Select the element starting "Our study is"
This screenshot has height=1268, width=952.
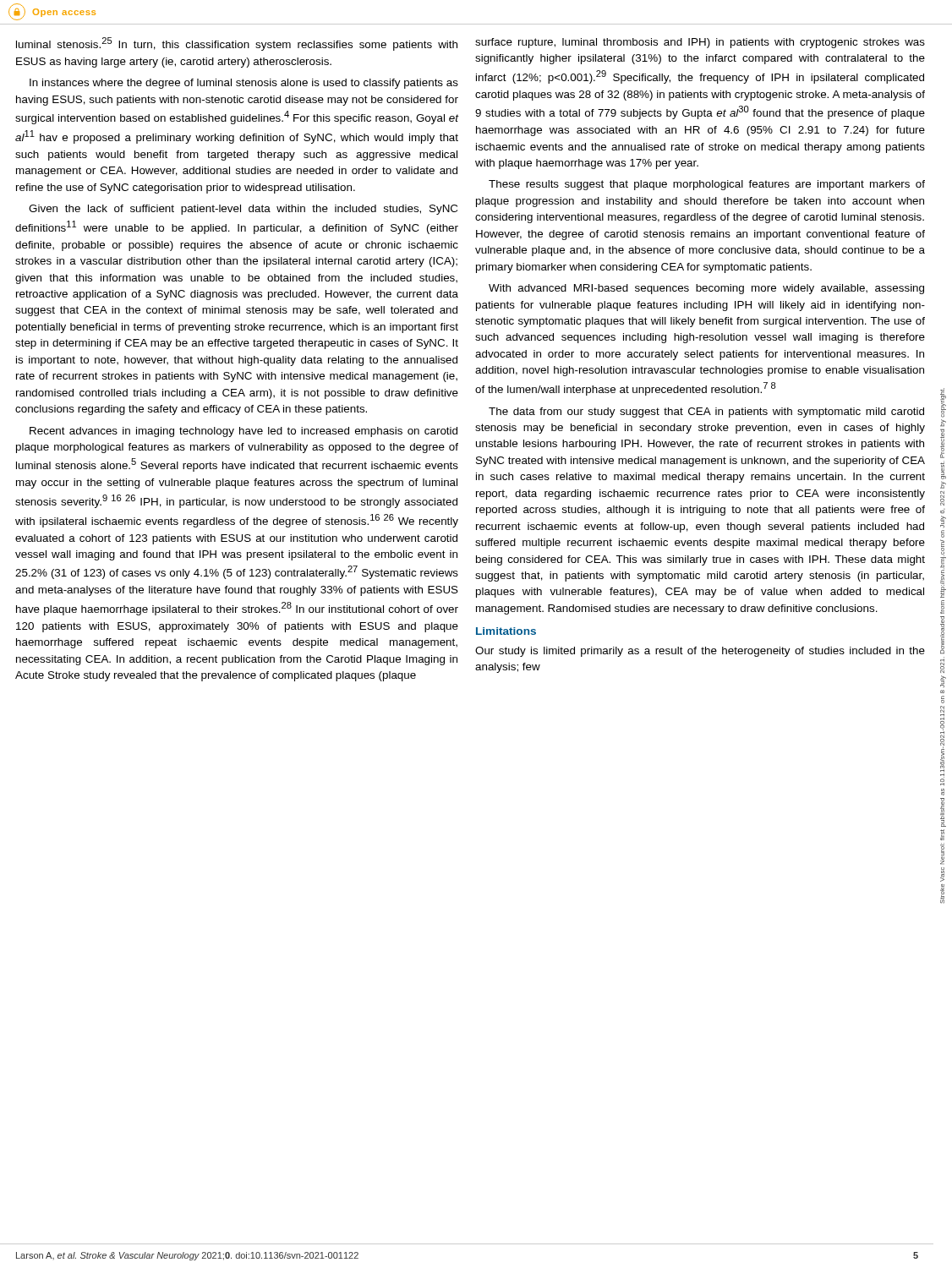(700, 659)
